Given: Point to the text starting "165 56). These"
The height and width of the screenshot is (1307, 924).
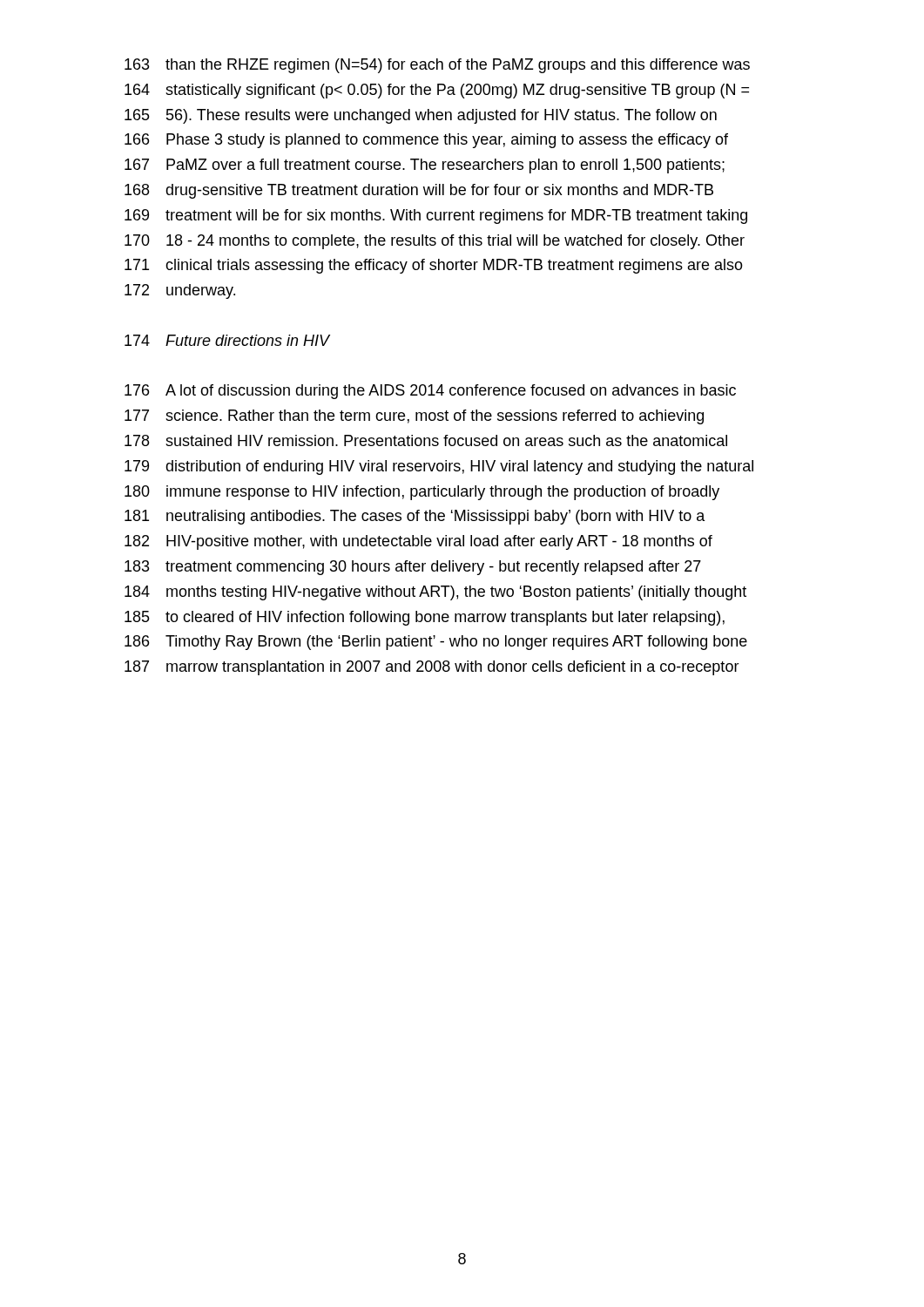Looking at the screenshot, I should coord(462,115).
